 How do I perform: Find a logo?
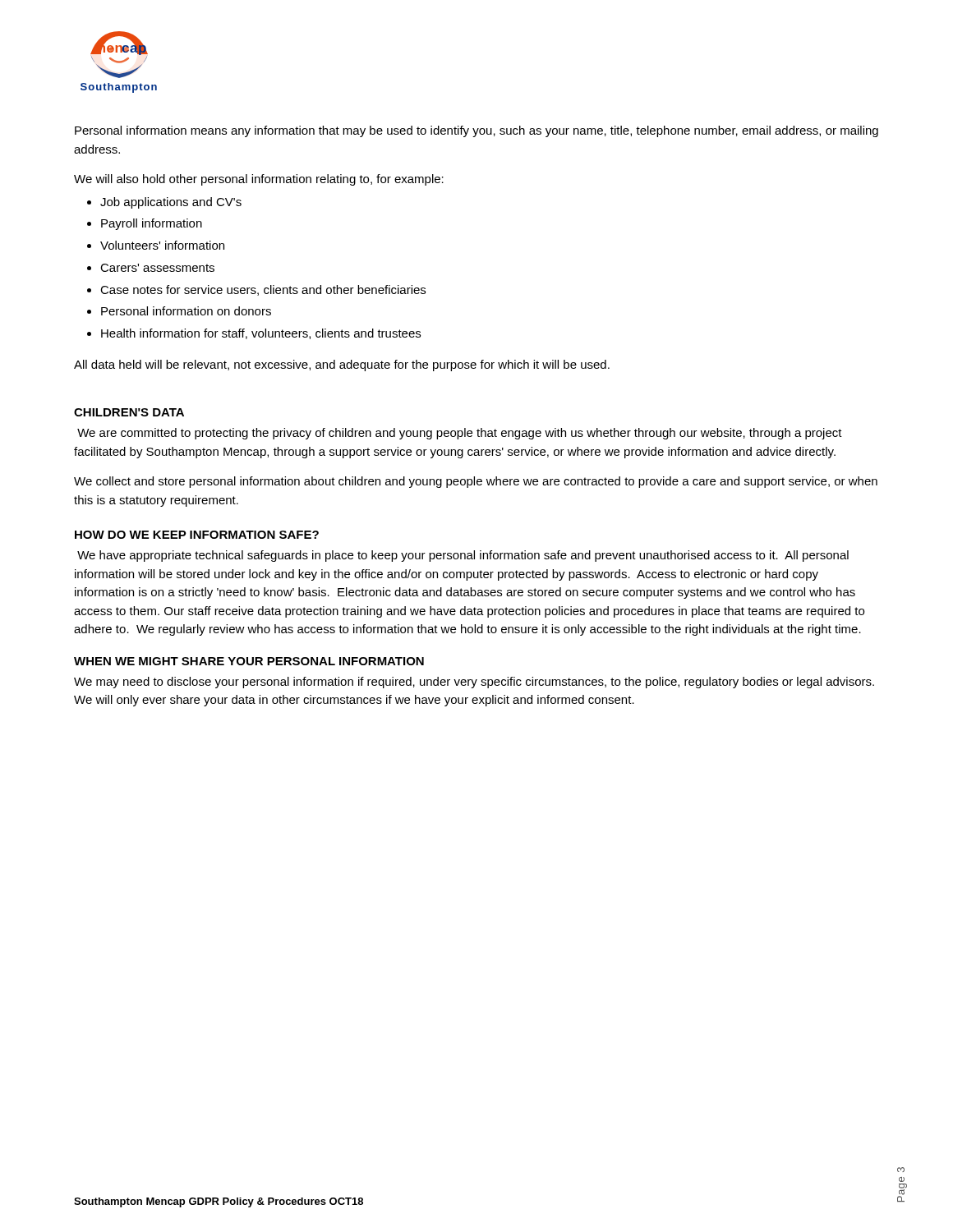click(476, 62)
